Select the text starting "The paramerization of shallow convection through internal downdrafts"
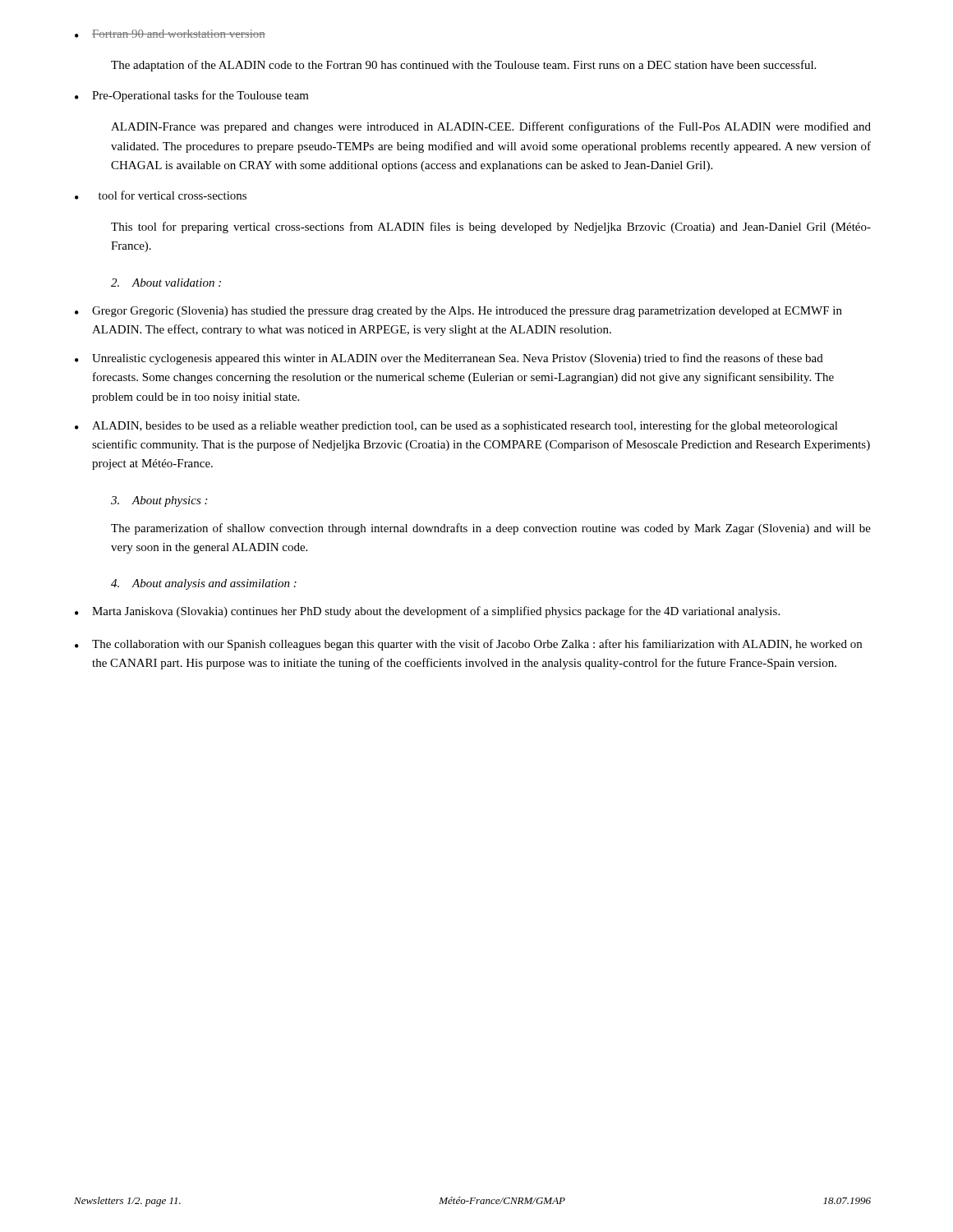This screenshot has width=953, height=1232. (491, 537)
